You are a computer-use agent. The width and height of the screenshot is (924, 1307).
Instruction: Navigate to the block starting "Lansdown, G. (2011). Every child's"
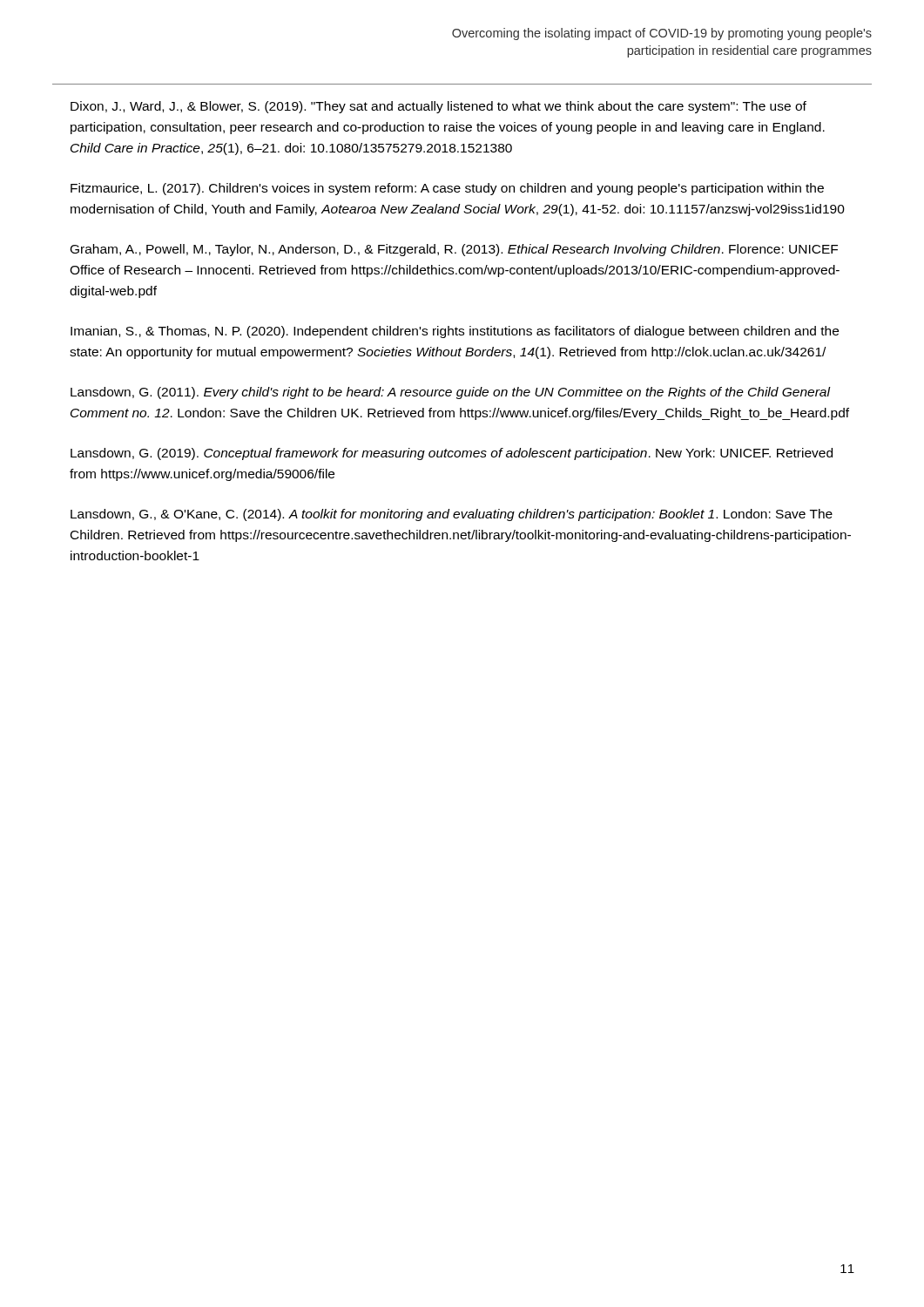click(x=459, y=402)
